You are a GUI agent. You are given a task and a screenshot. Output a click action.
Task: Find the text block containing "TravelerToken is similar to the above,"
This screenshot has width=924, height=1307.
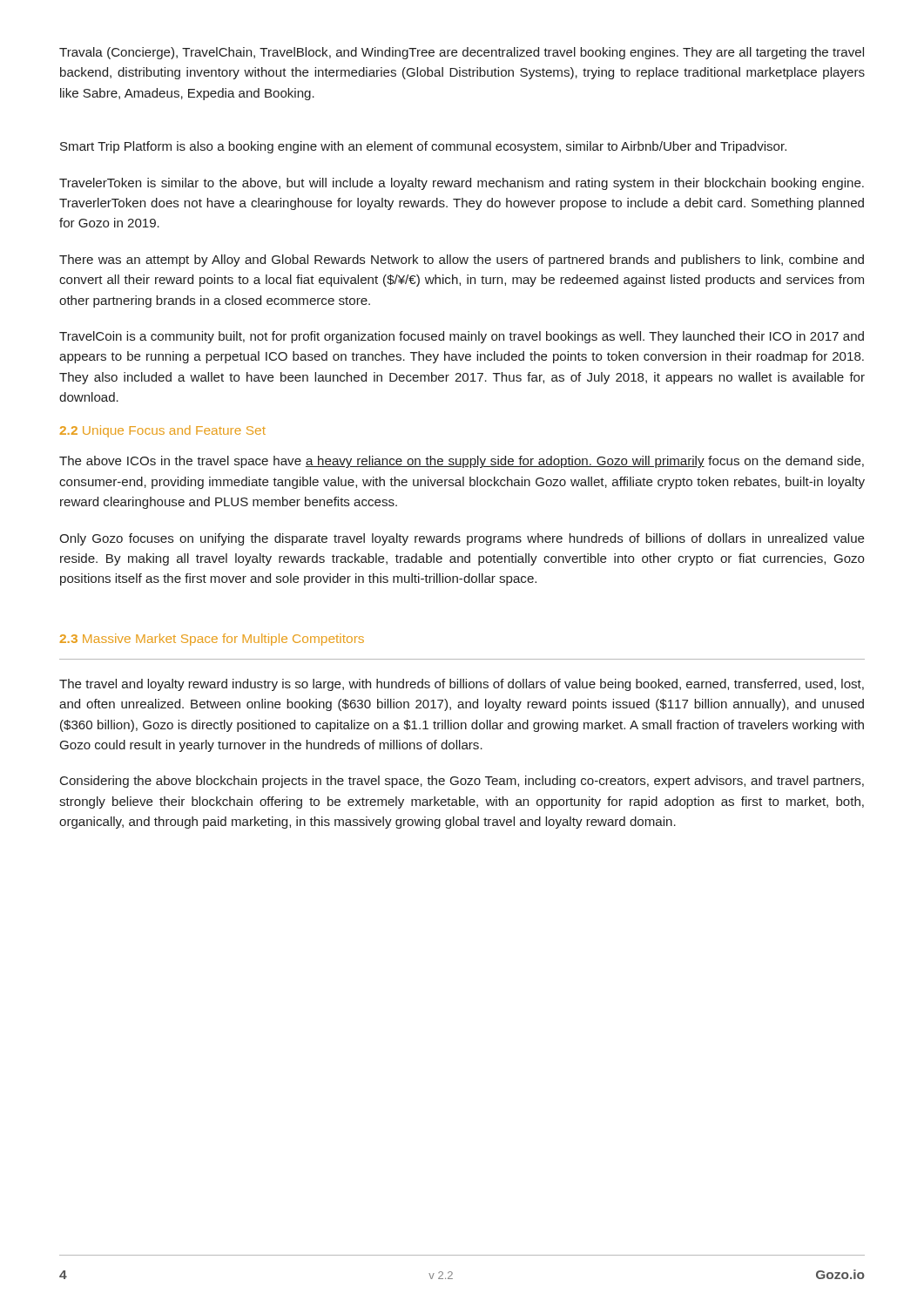click(462, 203)
